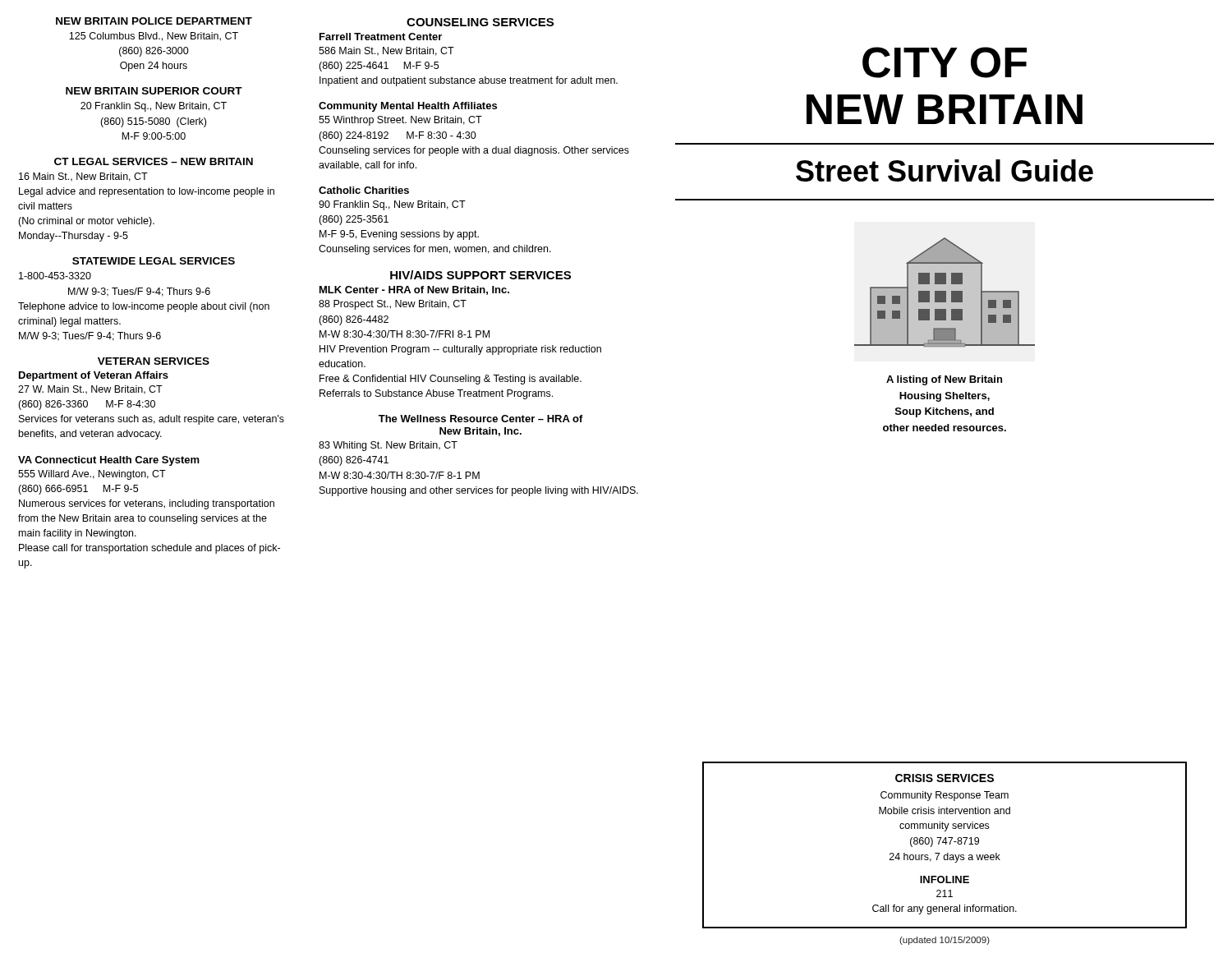Select the text block that says "83 Whiting St. New Britain, CT (860)"

coord(479,468)
